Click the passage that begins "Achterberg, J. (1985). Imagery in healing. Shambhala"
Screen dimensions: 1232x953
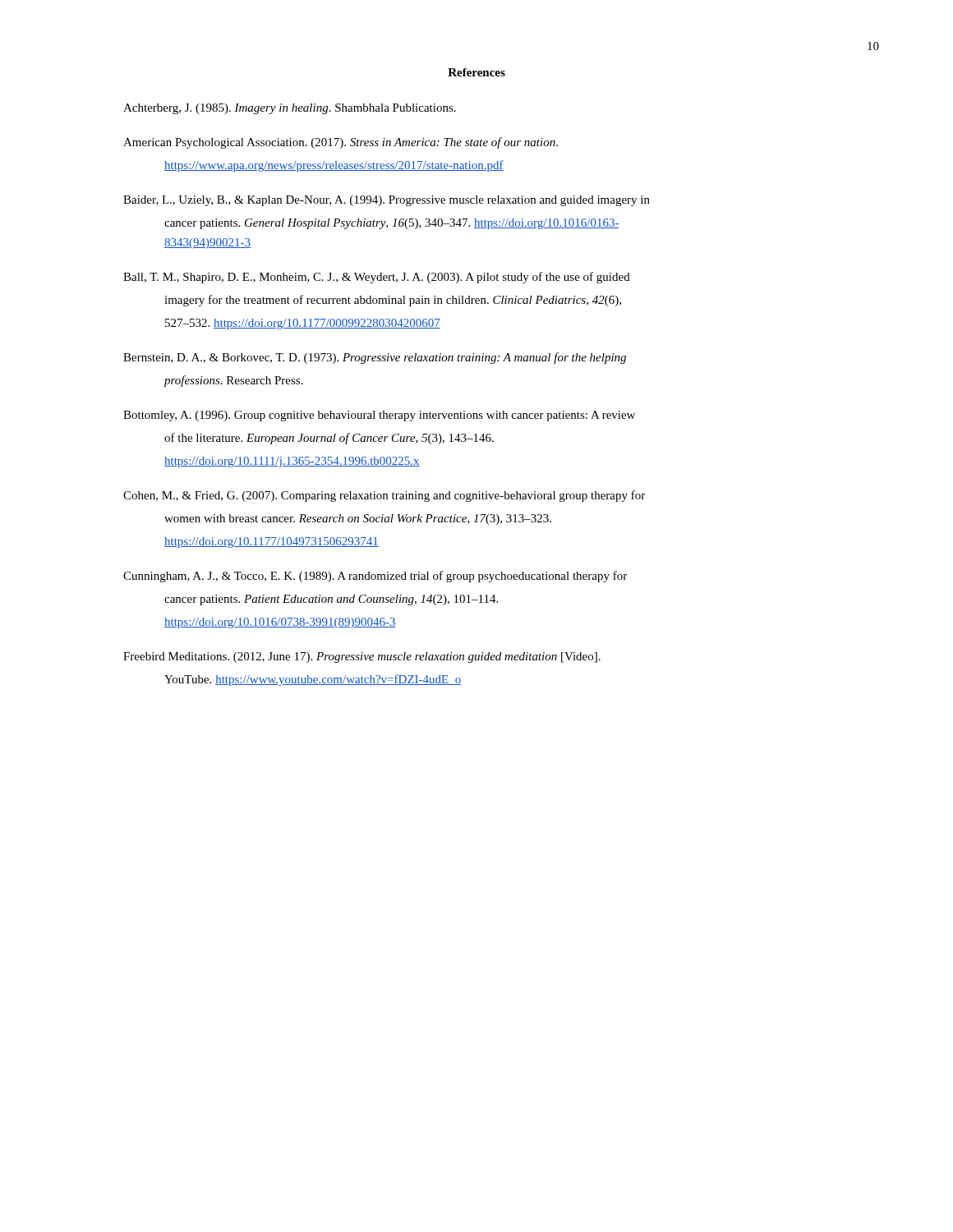point(290,109)
